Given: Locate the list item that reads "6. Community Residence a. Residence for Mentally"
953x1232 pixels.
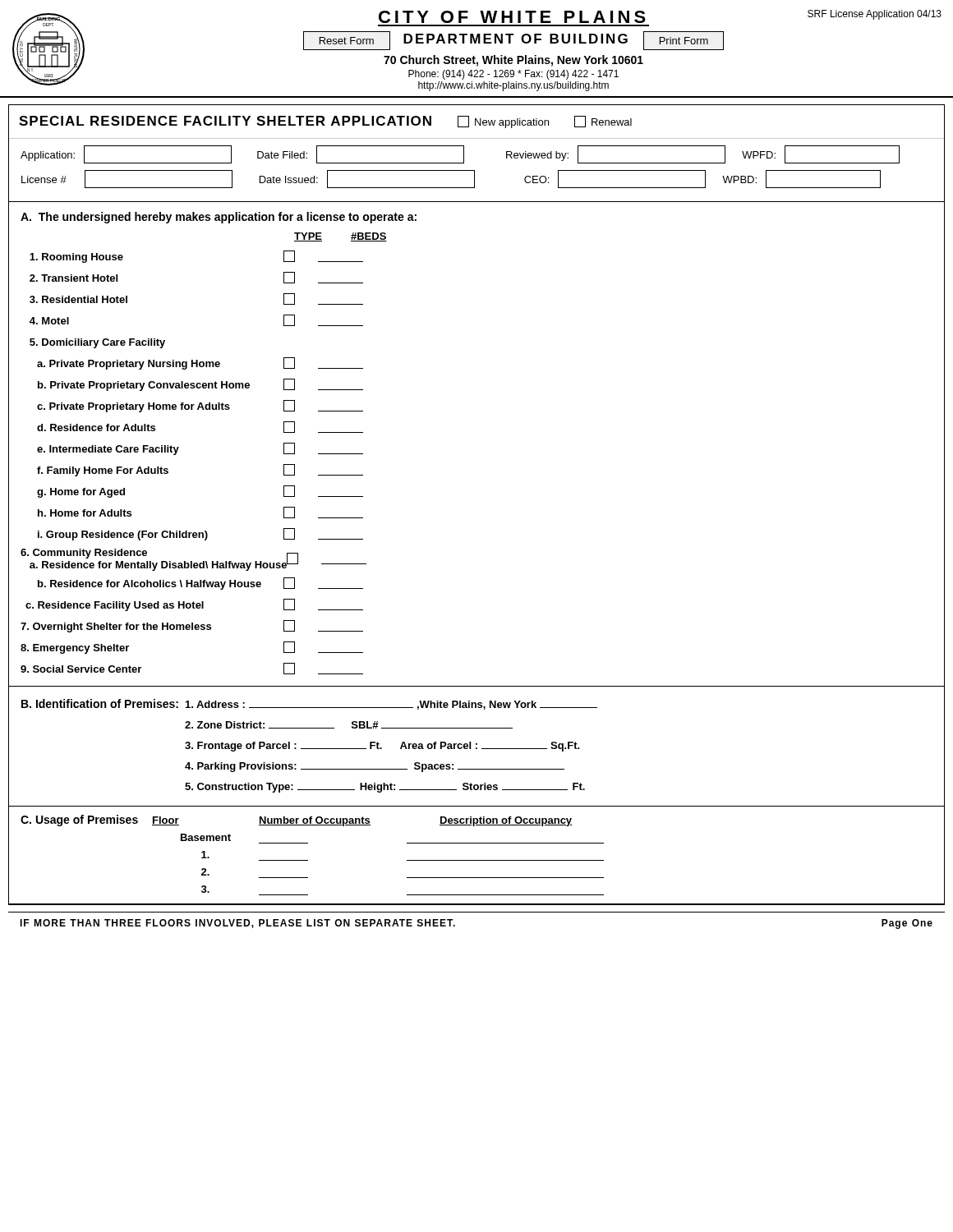Looking at the screenshot, I should point(194,558).
